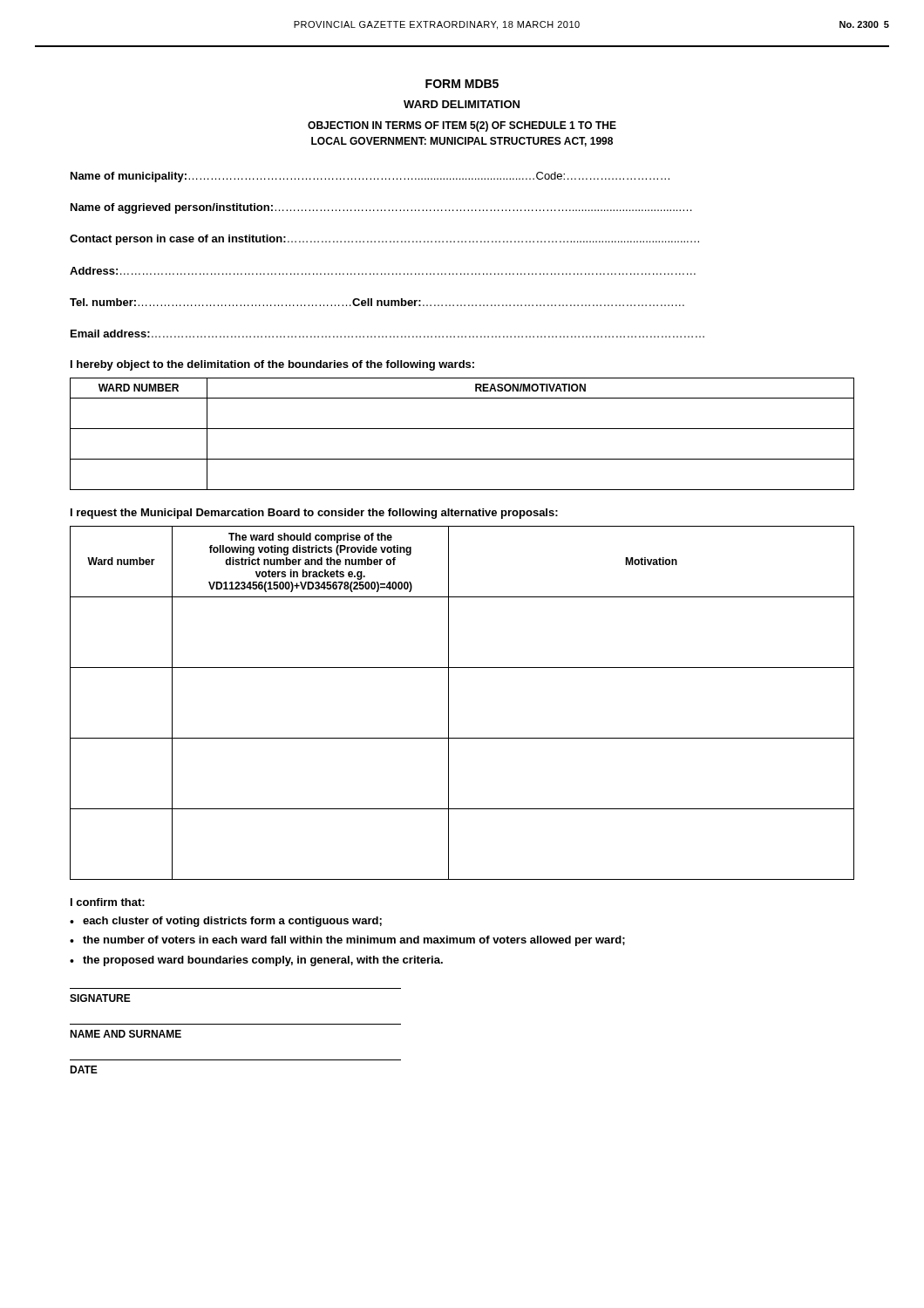This screenshot has width=924, height=1308.
Task: Find the text with the text "Name of aggrieved person/institution:……………………………………………………………………....................................…"
Action: pyautogui.click(x=381, y=207)
